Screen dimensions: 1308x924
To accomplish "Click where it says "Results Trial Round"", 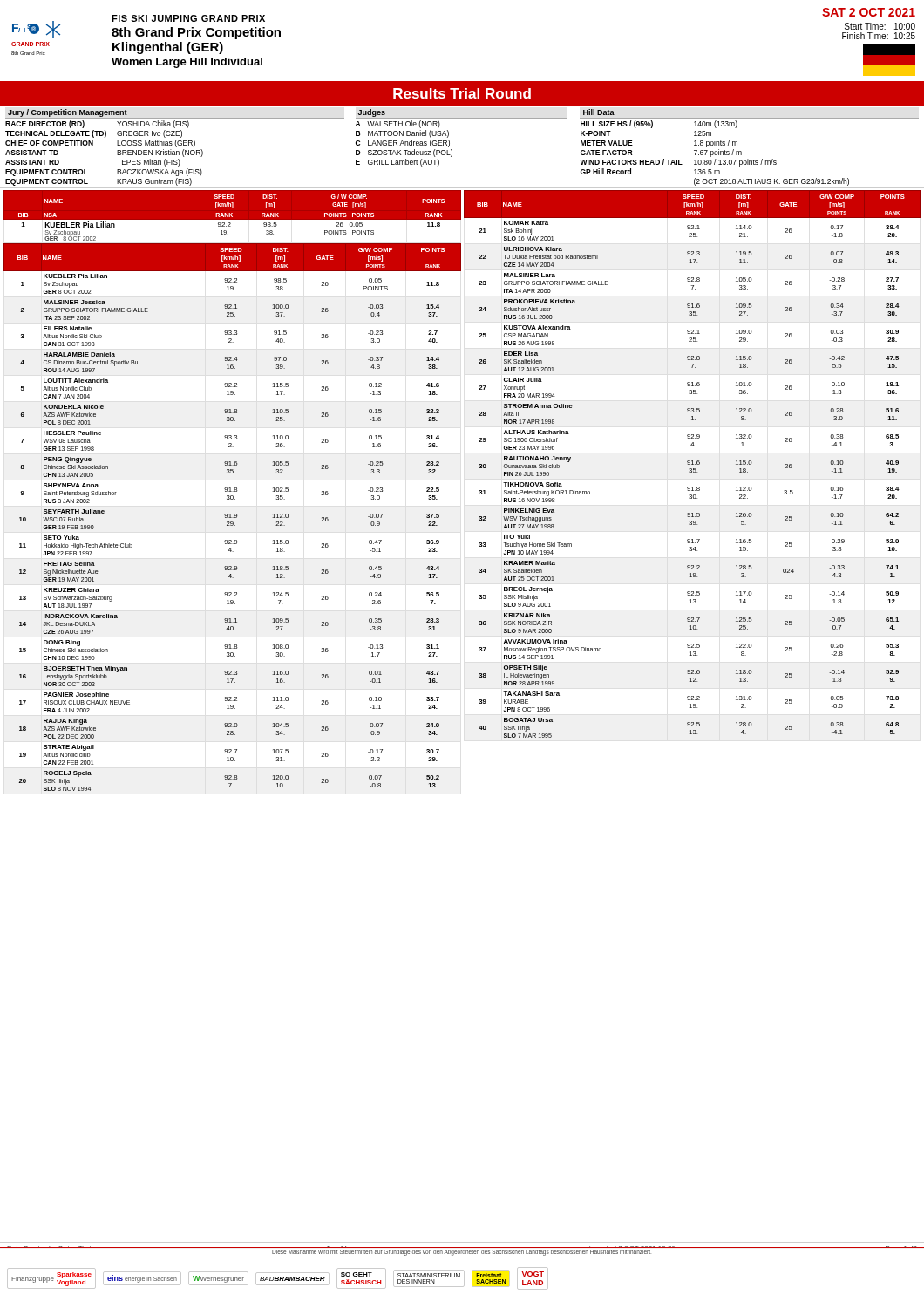I will pyautogui.click(x=462, y=94).
